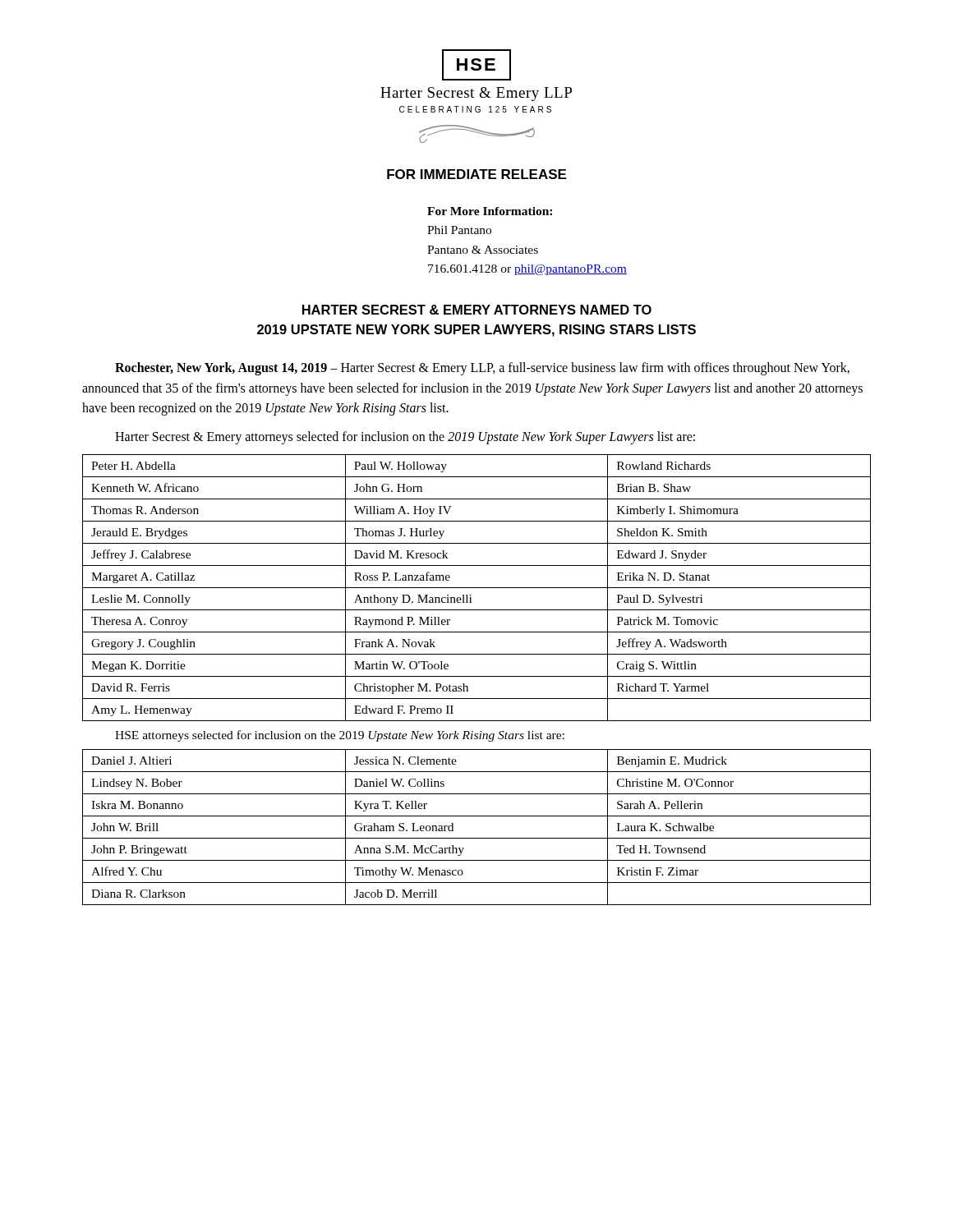Locate the table with the text "Brian B. Shaw"

point(476,588)
